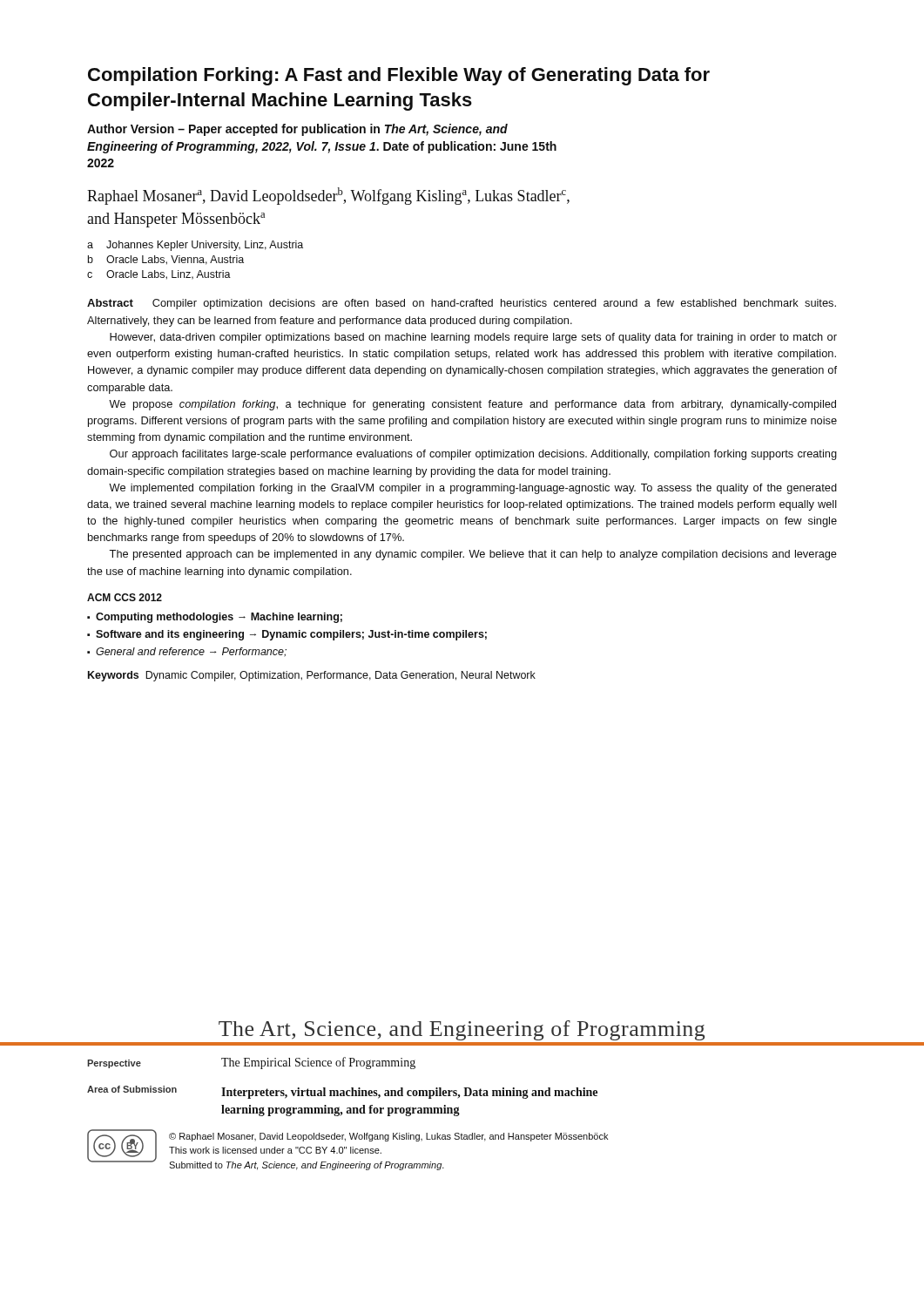
Task: Find the text starting "Author Version – Paper accepted for publication"
Action: (322, 146)
